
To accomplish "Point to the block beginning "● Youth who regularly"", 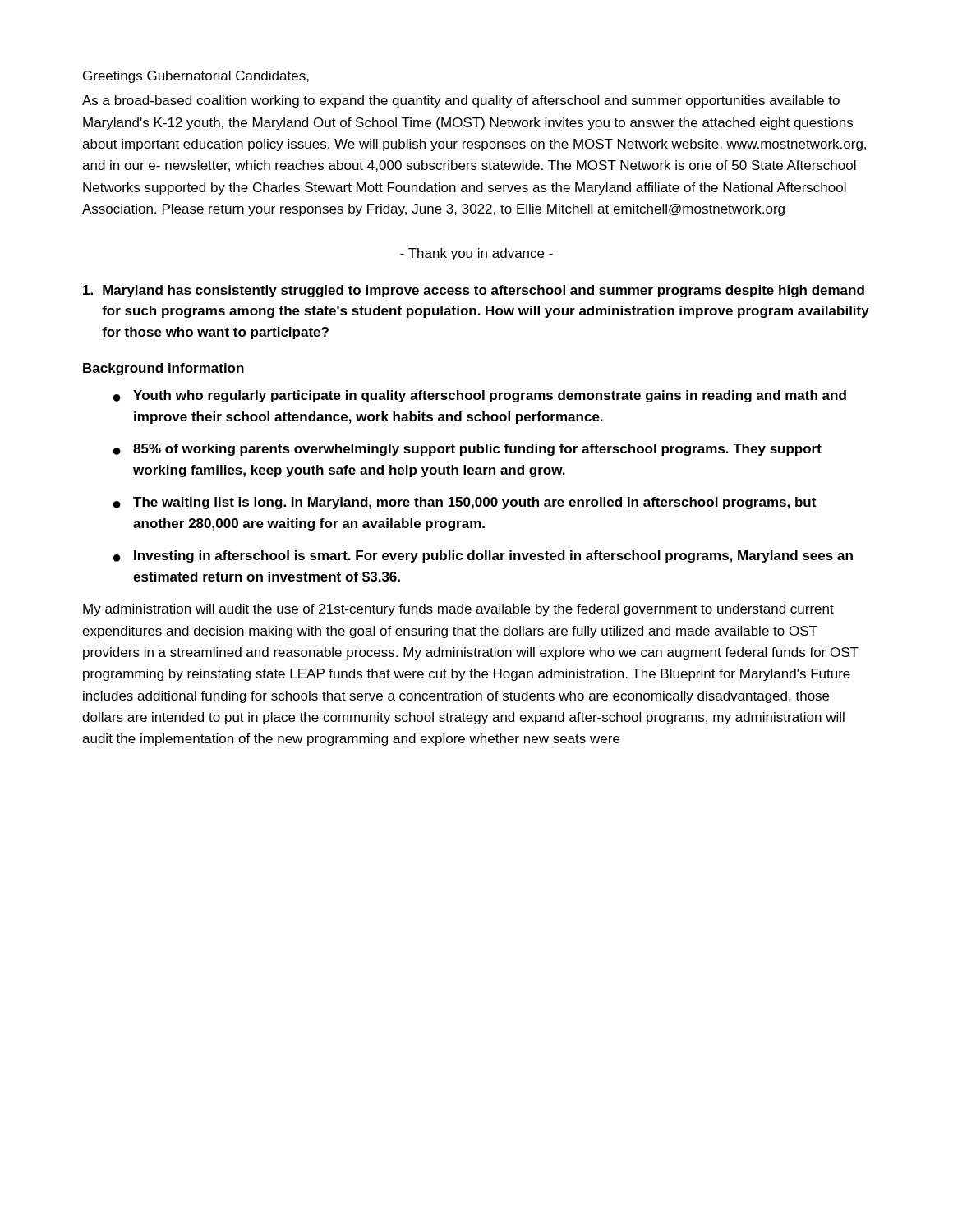I will 491,406.
